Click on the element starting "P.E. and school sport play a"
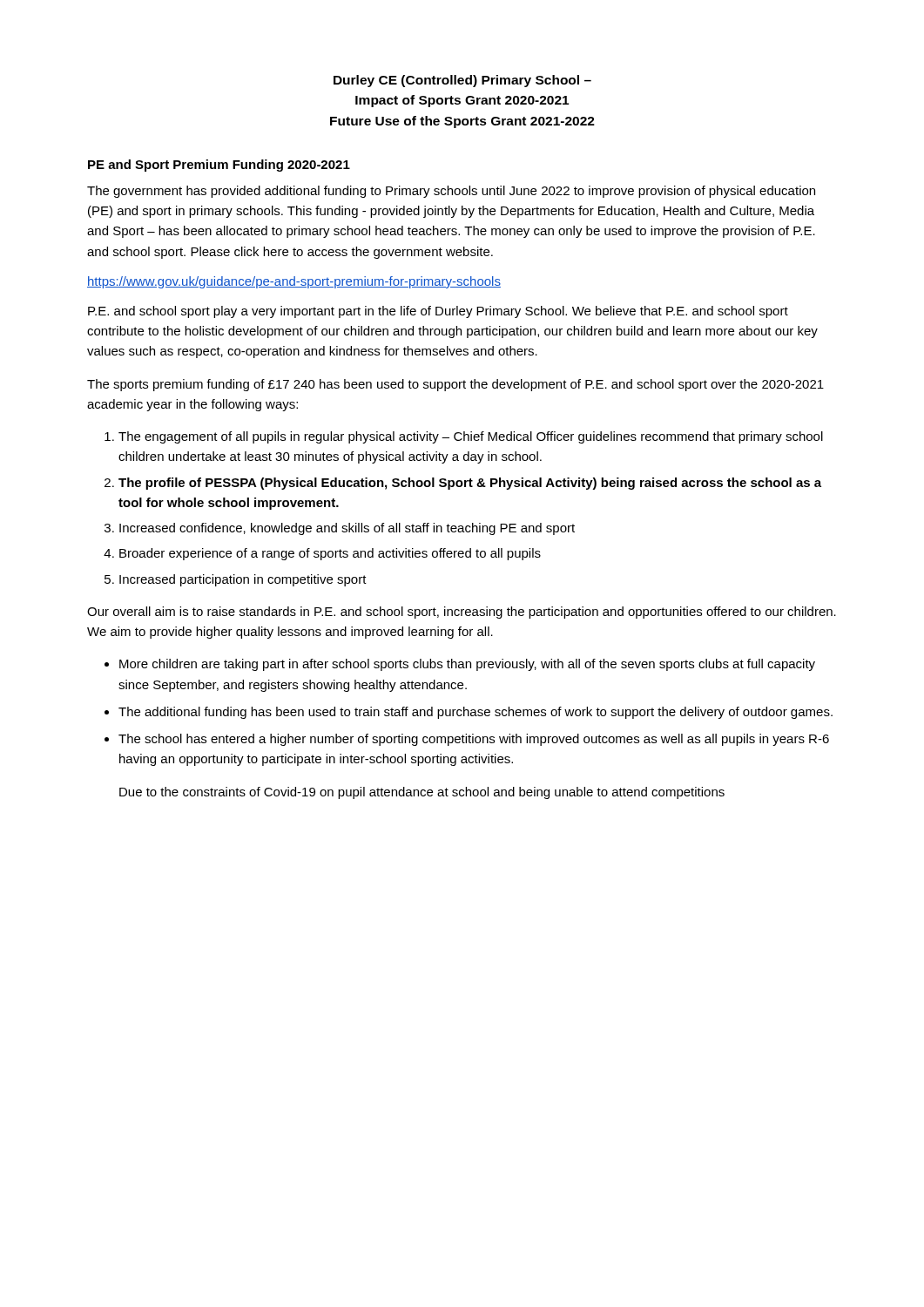924x1307 pixels. pos(452,331)
